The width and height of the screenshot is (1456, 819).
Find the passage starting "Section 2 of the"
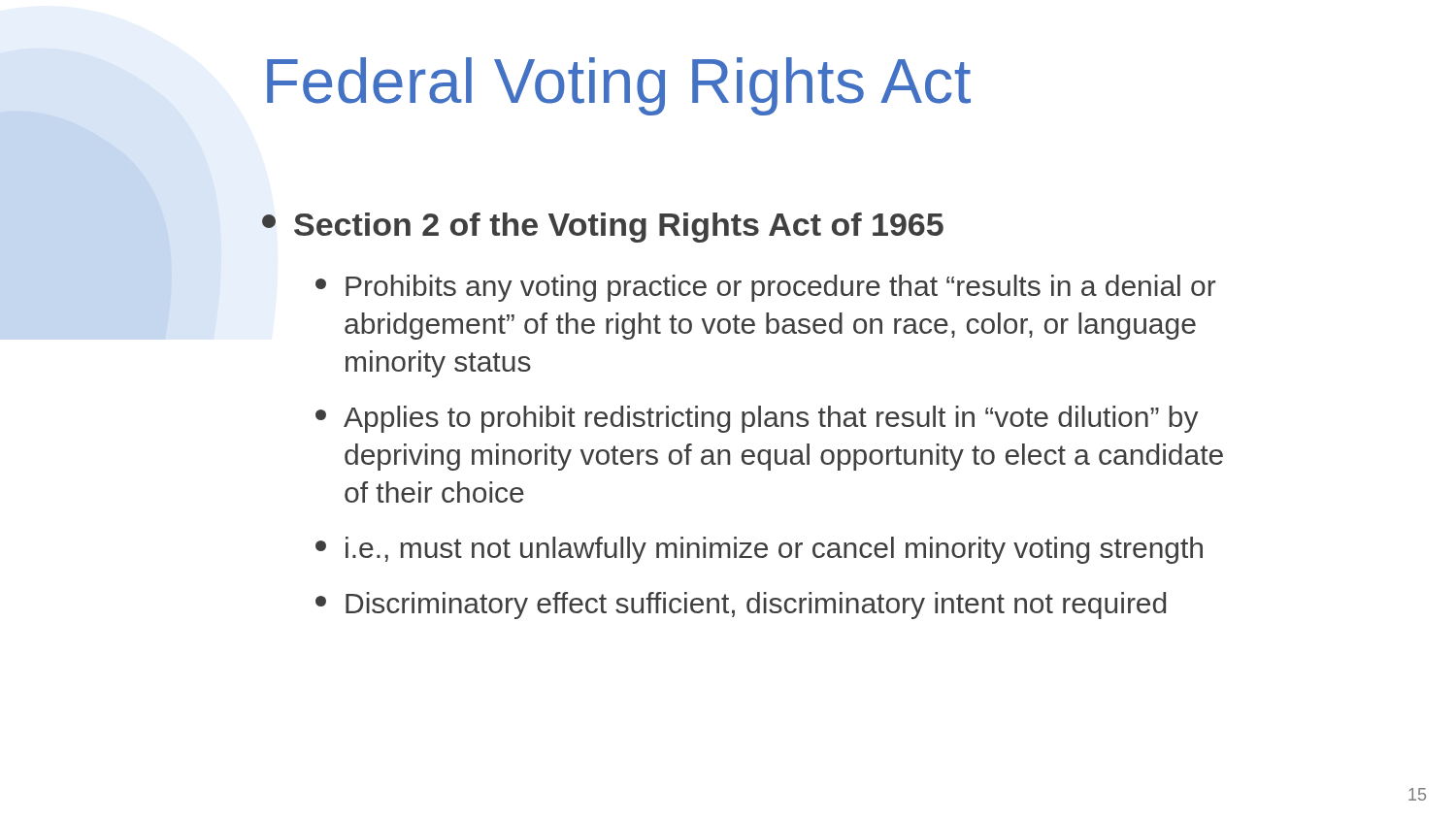pos(603,224)
